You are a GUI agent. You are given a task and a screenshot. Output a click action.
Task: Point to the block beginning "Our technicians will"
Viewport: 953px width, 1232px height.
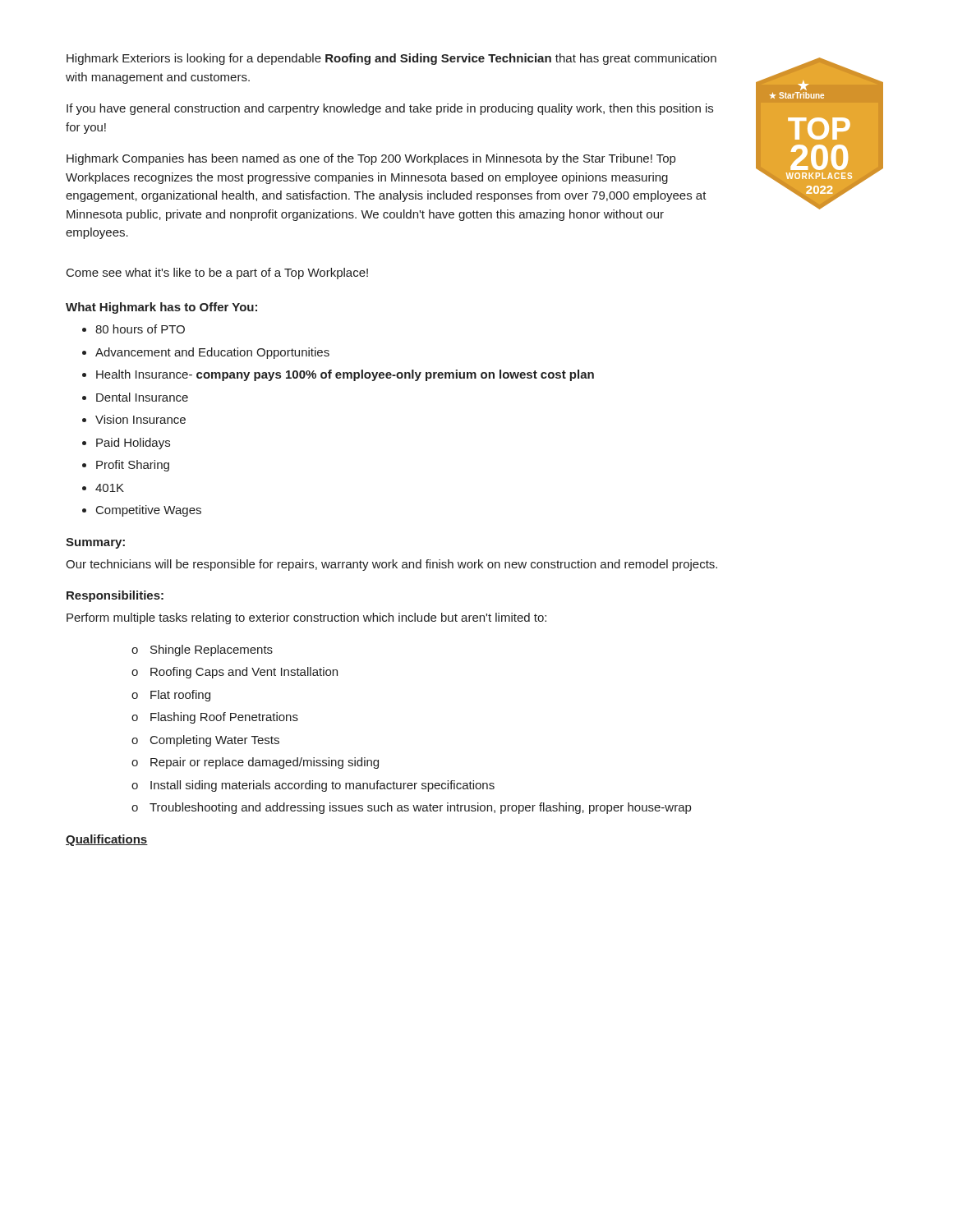[x=476, y=564]
